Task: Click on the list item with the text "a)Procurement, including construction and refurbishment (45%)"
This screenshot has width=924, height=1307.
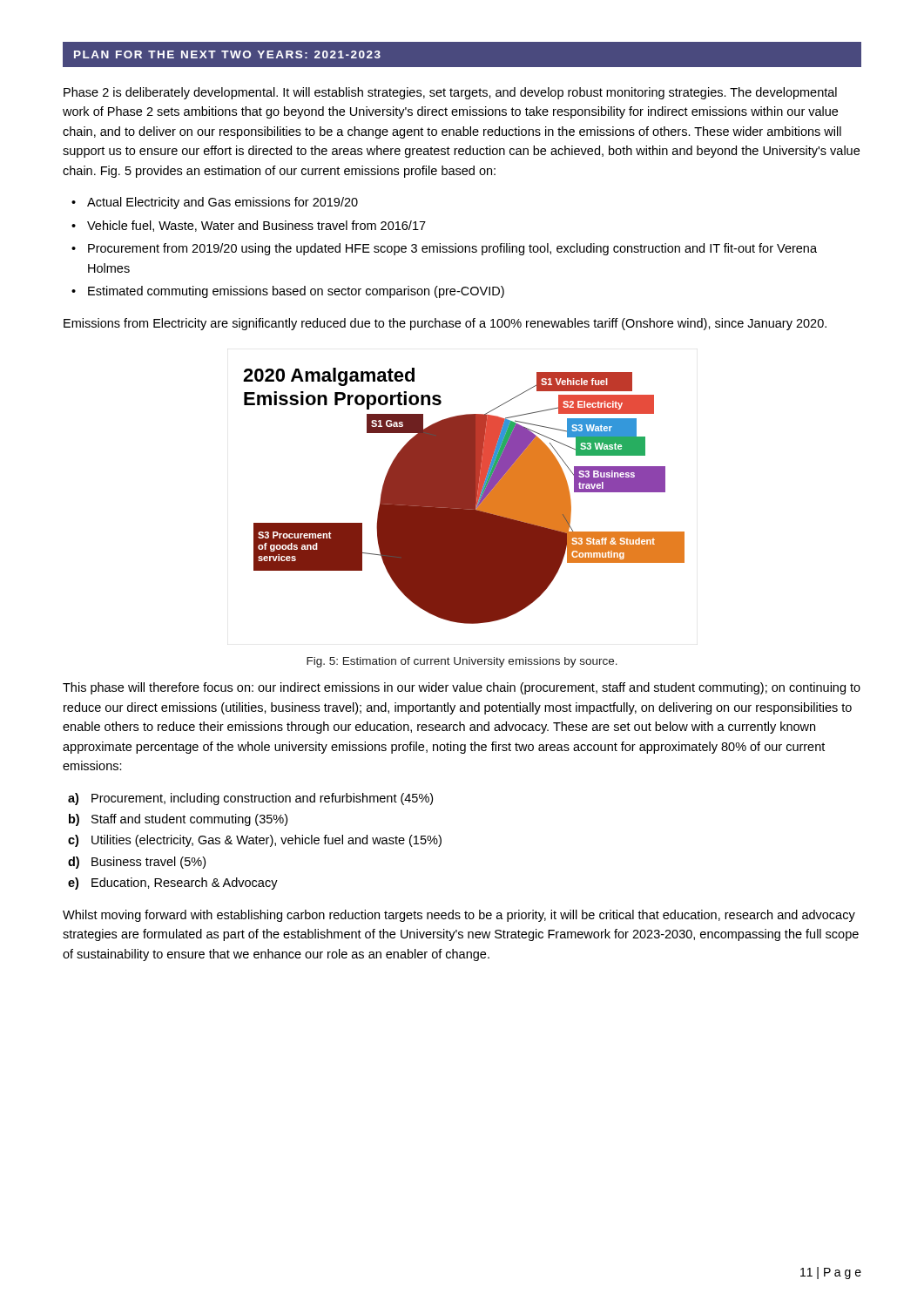Action: pyautogui.click(x=251, y=798)
